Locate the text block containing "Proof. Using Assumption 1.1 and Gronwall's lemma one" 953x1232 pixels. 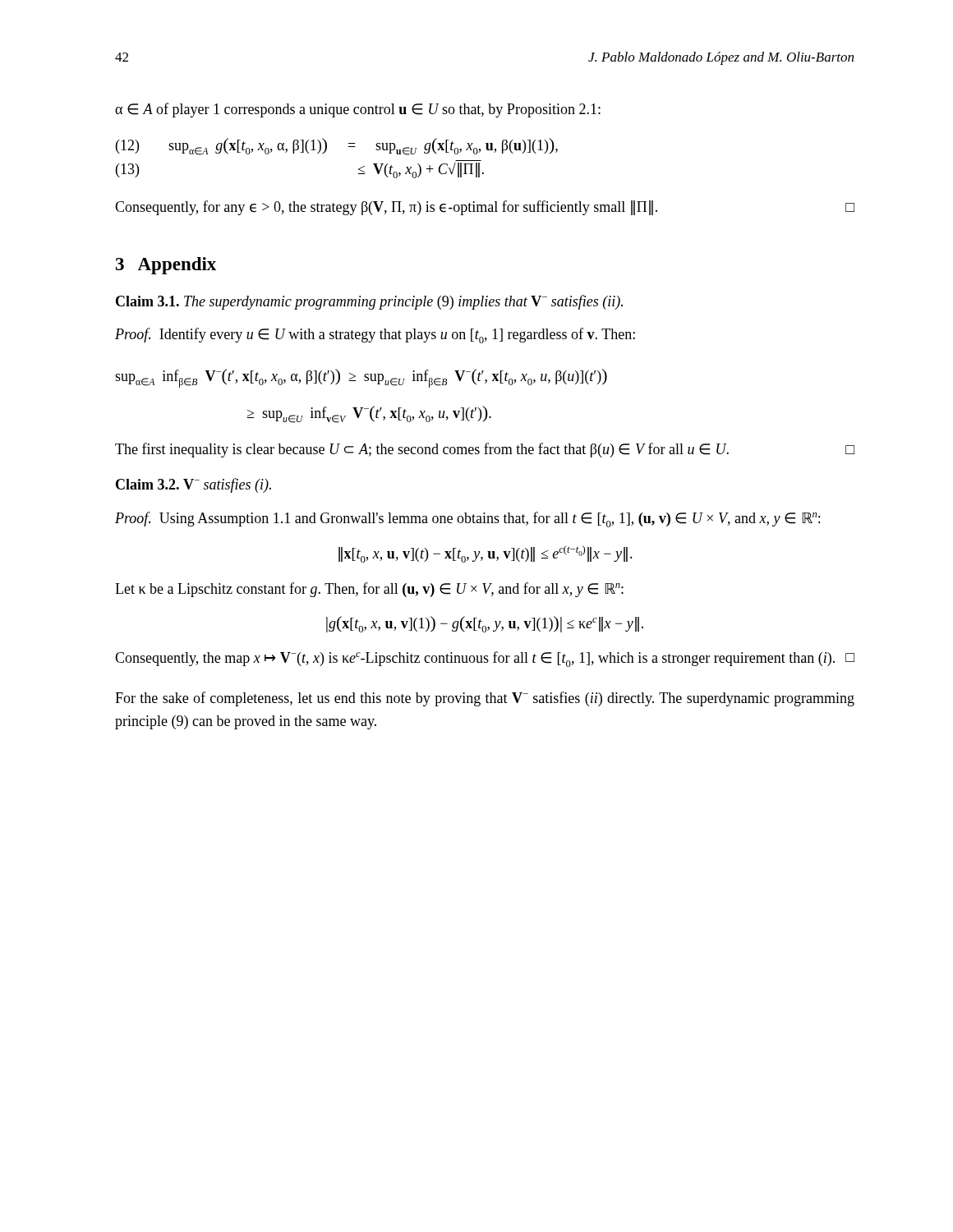(468, 519)
